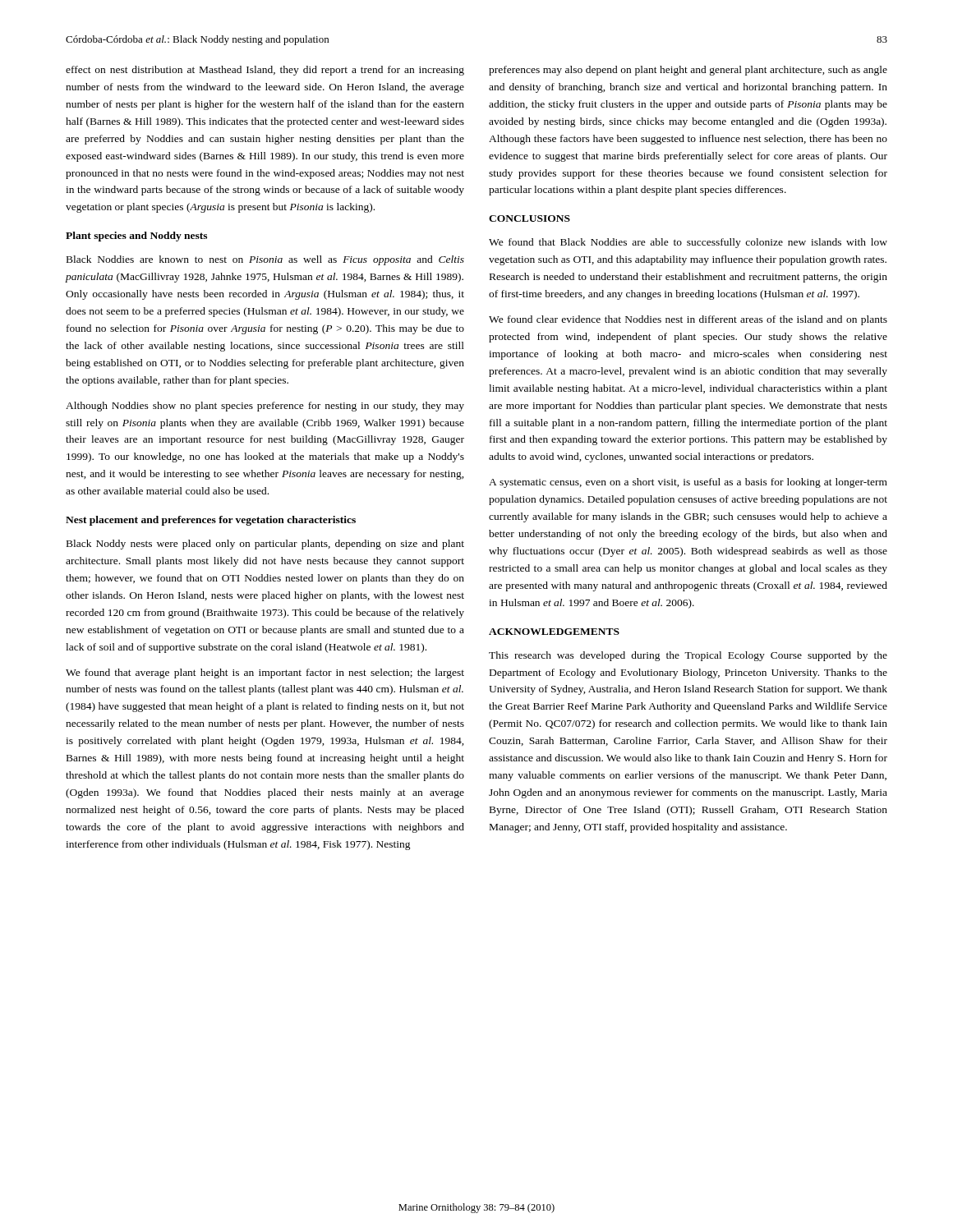Select the text block that says "Black Noddy nests were placed"
The width and height of the screenshot is (953, 1232).
point(265,596)
